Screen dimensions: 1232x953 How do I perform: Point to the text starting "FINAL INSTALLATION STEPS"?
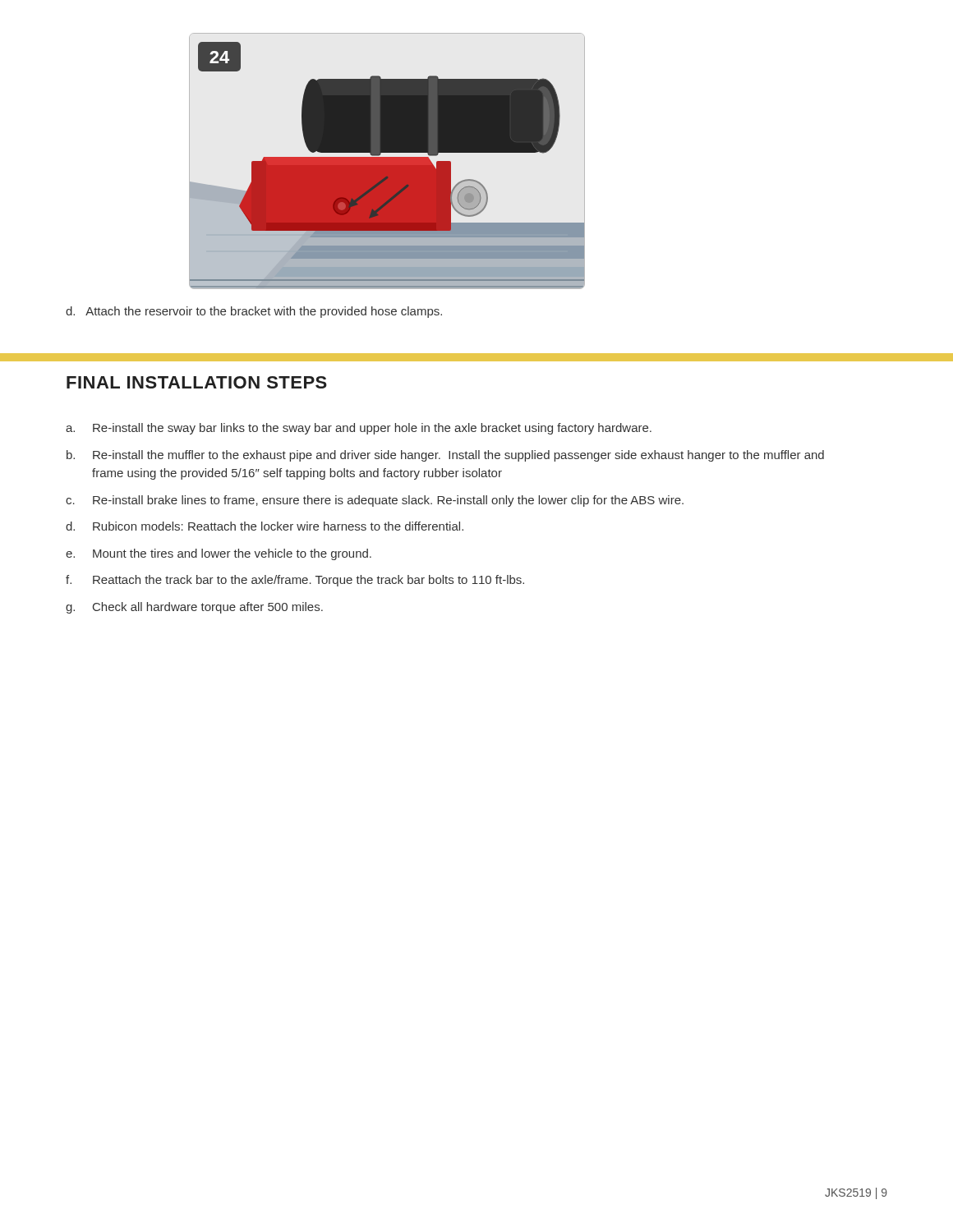[x=197, y=382]
